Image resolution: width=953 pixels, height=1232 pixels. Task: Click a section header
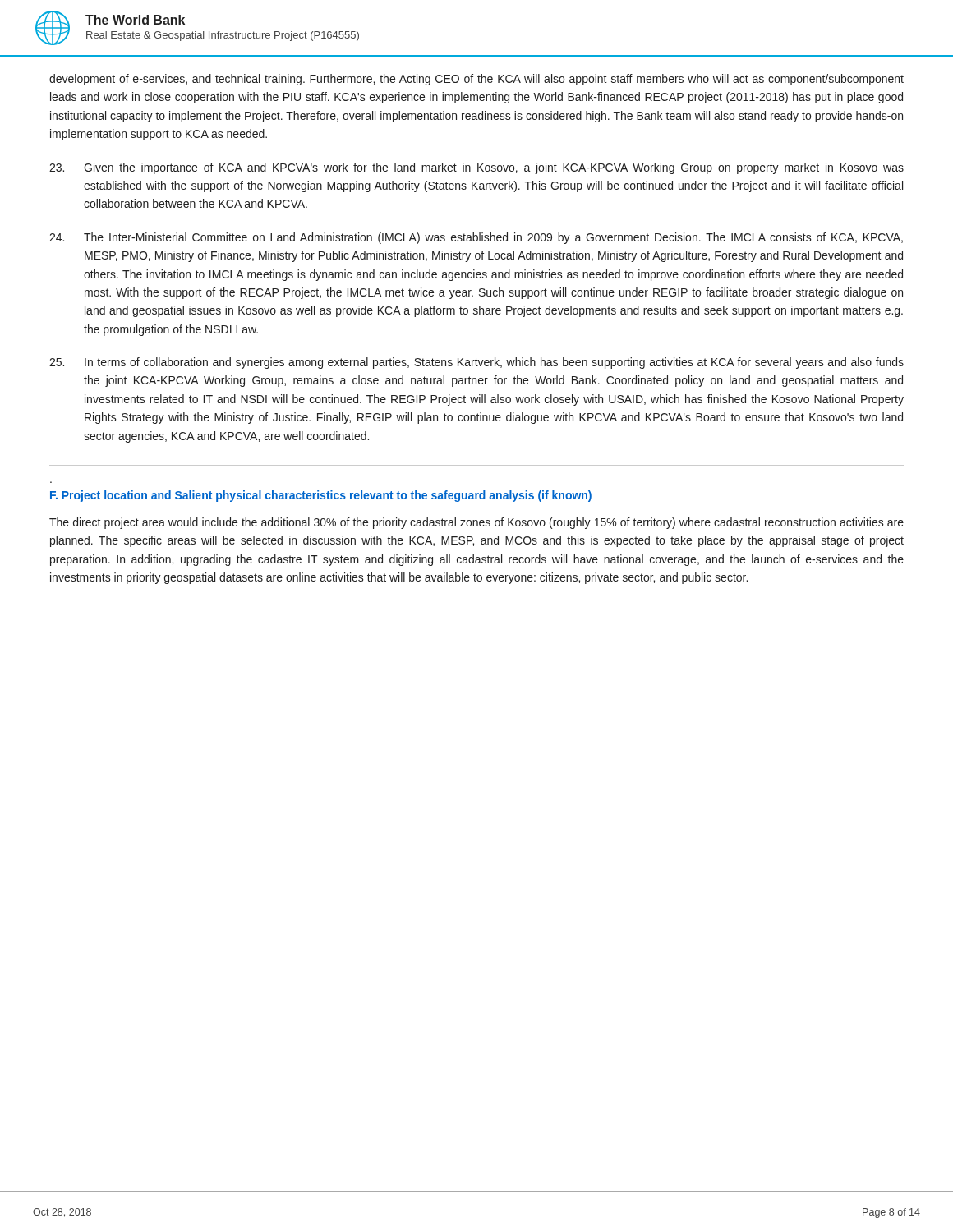(x=321, y=495)
